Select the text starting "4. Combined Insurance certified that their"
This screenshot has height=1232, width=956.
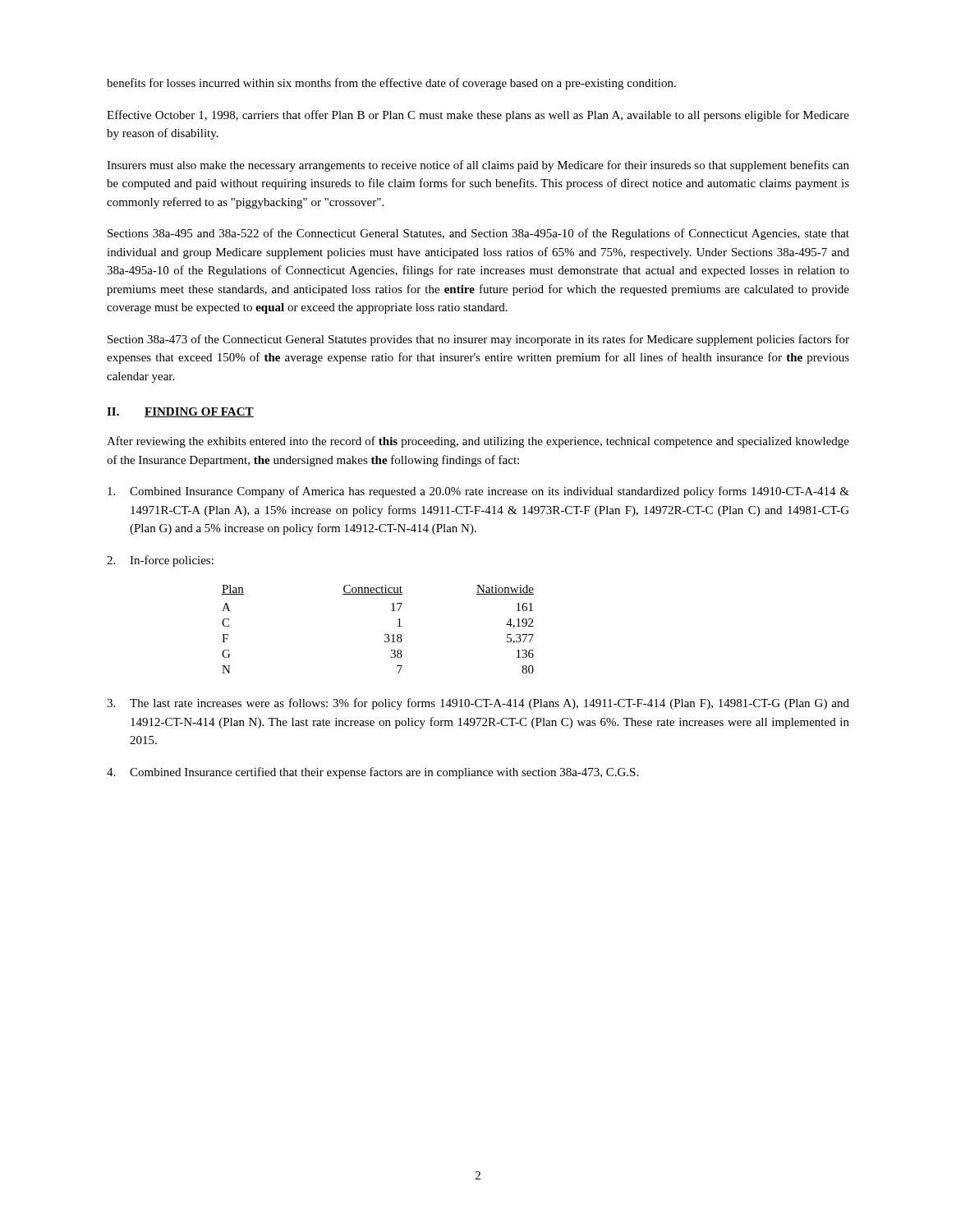[x=478, y=772]
